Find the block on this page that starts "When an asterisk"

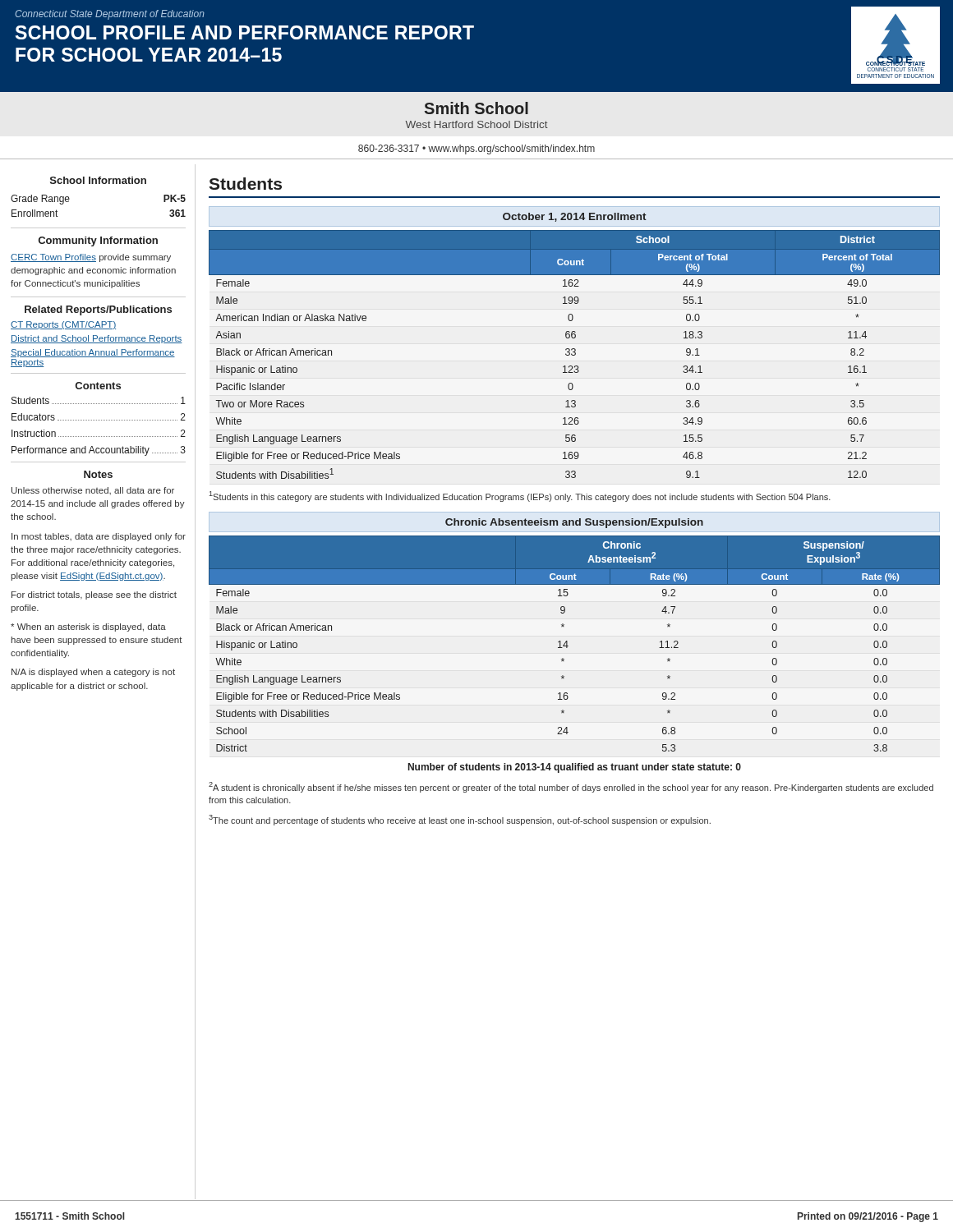[96, 640]
